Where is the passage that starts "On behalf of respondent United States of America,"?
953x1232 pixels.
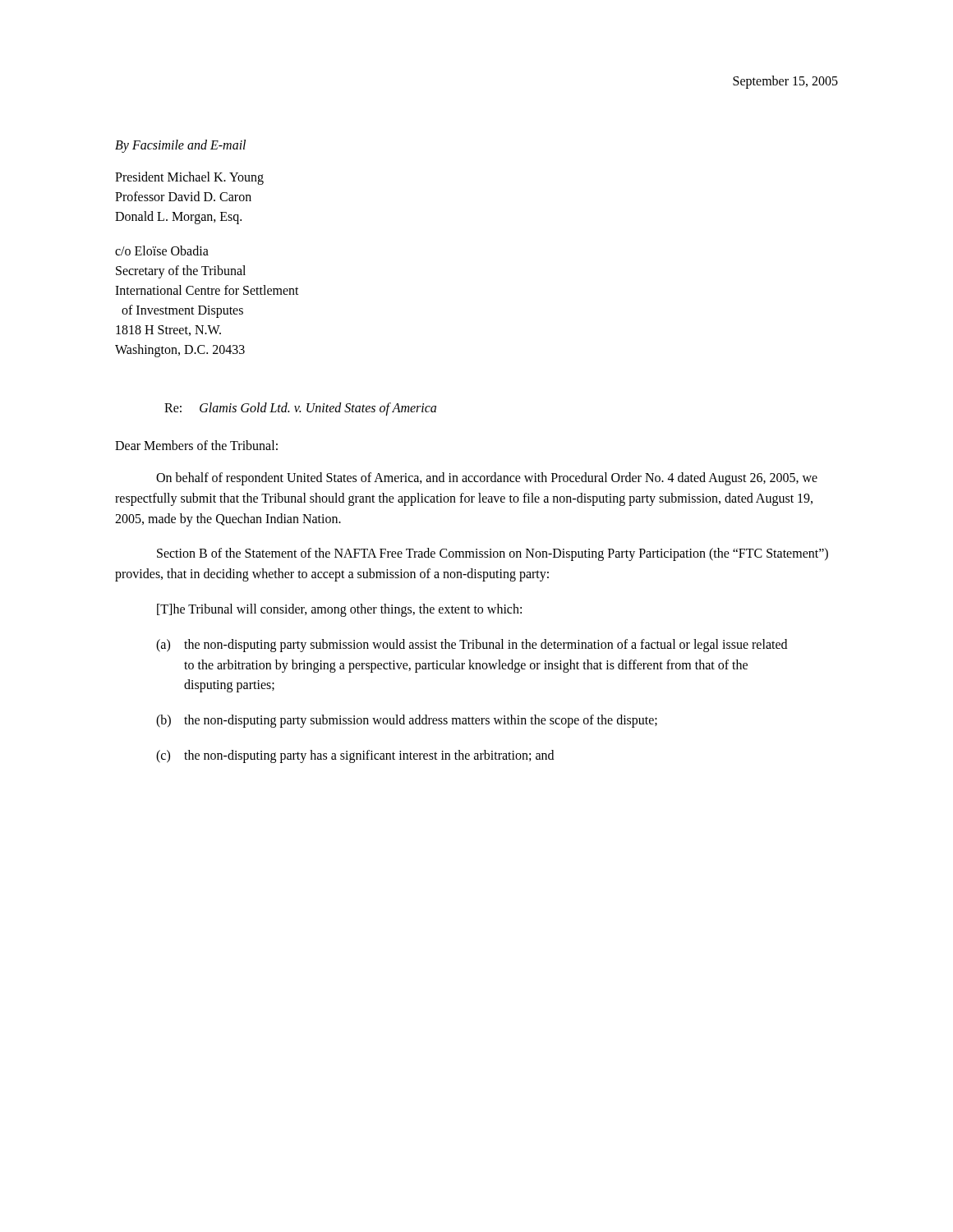(466, 498)
